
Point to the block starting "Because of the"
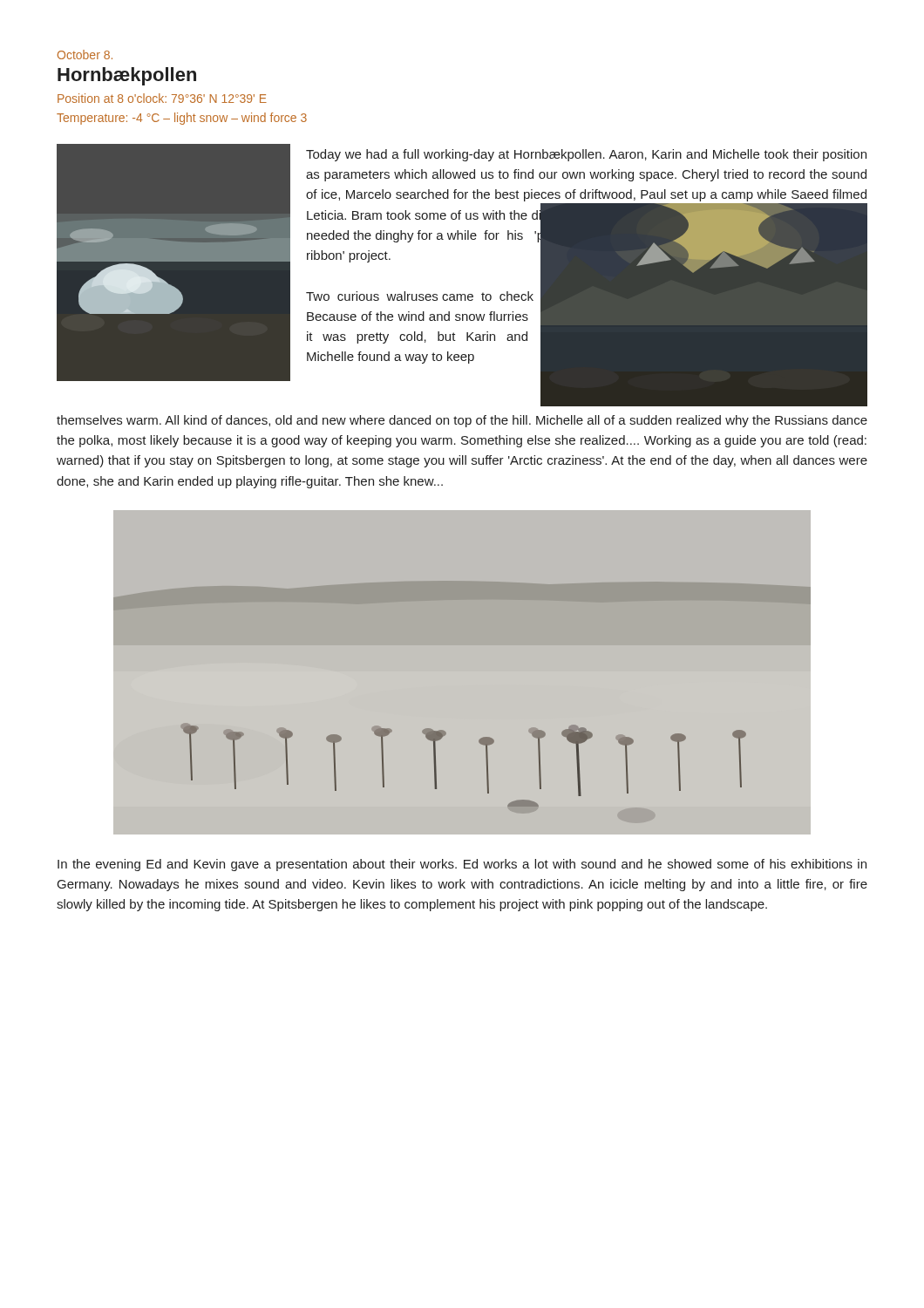pos(417,336)
